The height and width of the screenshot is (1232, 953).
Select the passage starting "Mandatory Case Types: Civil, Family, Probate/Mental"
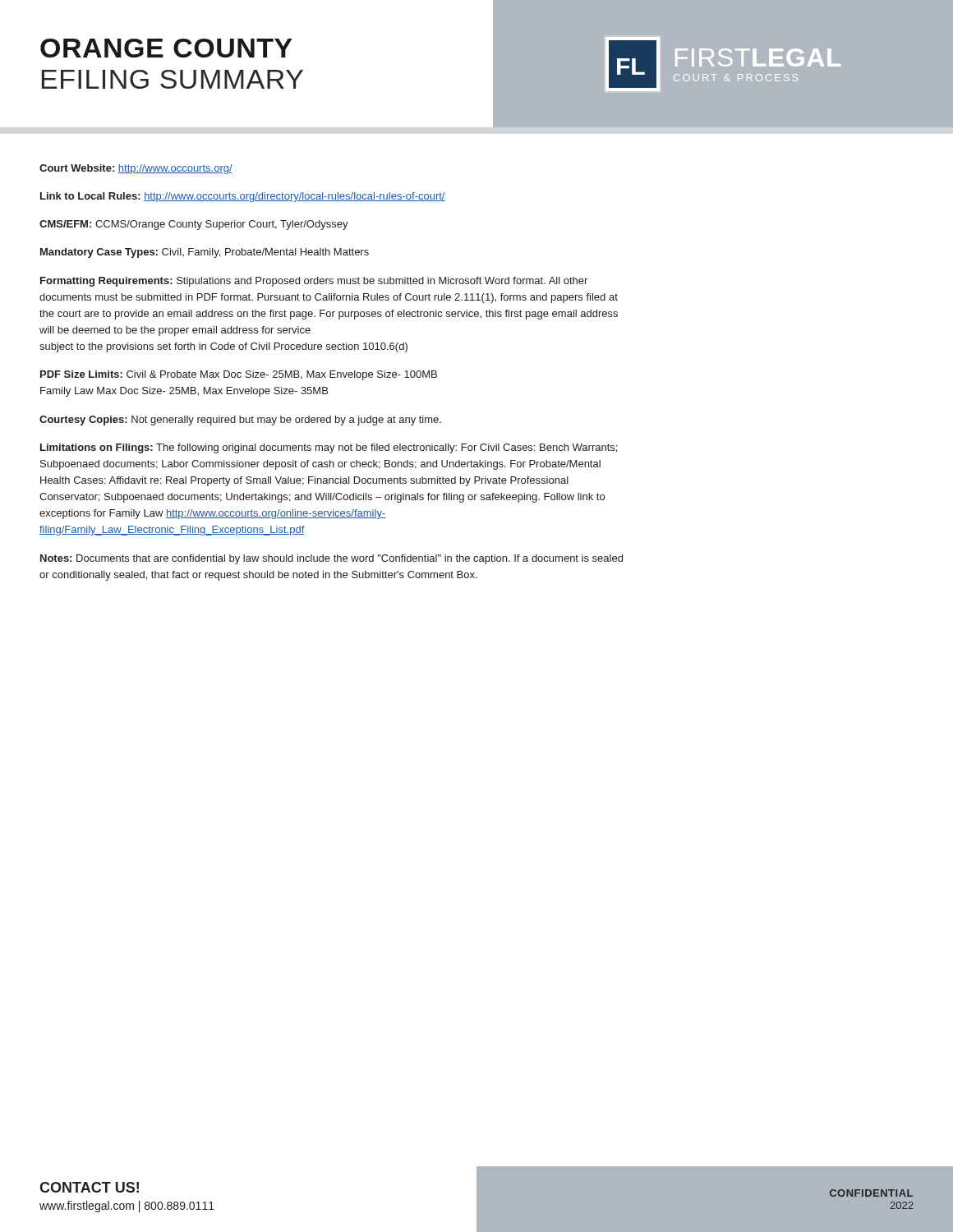coord(204,252)
